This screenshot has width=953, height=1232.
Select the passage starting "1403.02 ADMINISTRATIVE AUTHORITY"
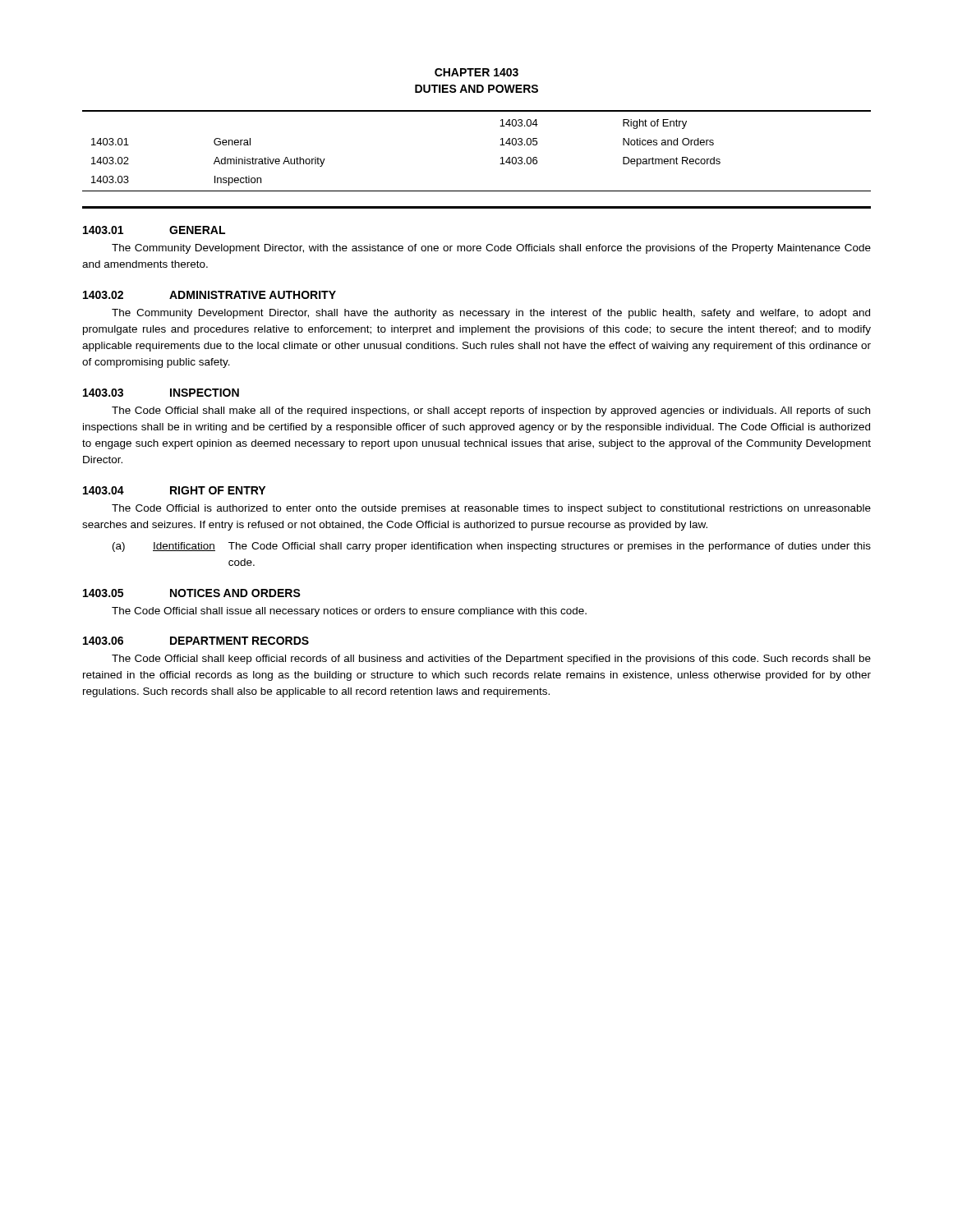tap(209, 294)
